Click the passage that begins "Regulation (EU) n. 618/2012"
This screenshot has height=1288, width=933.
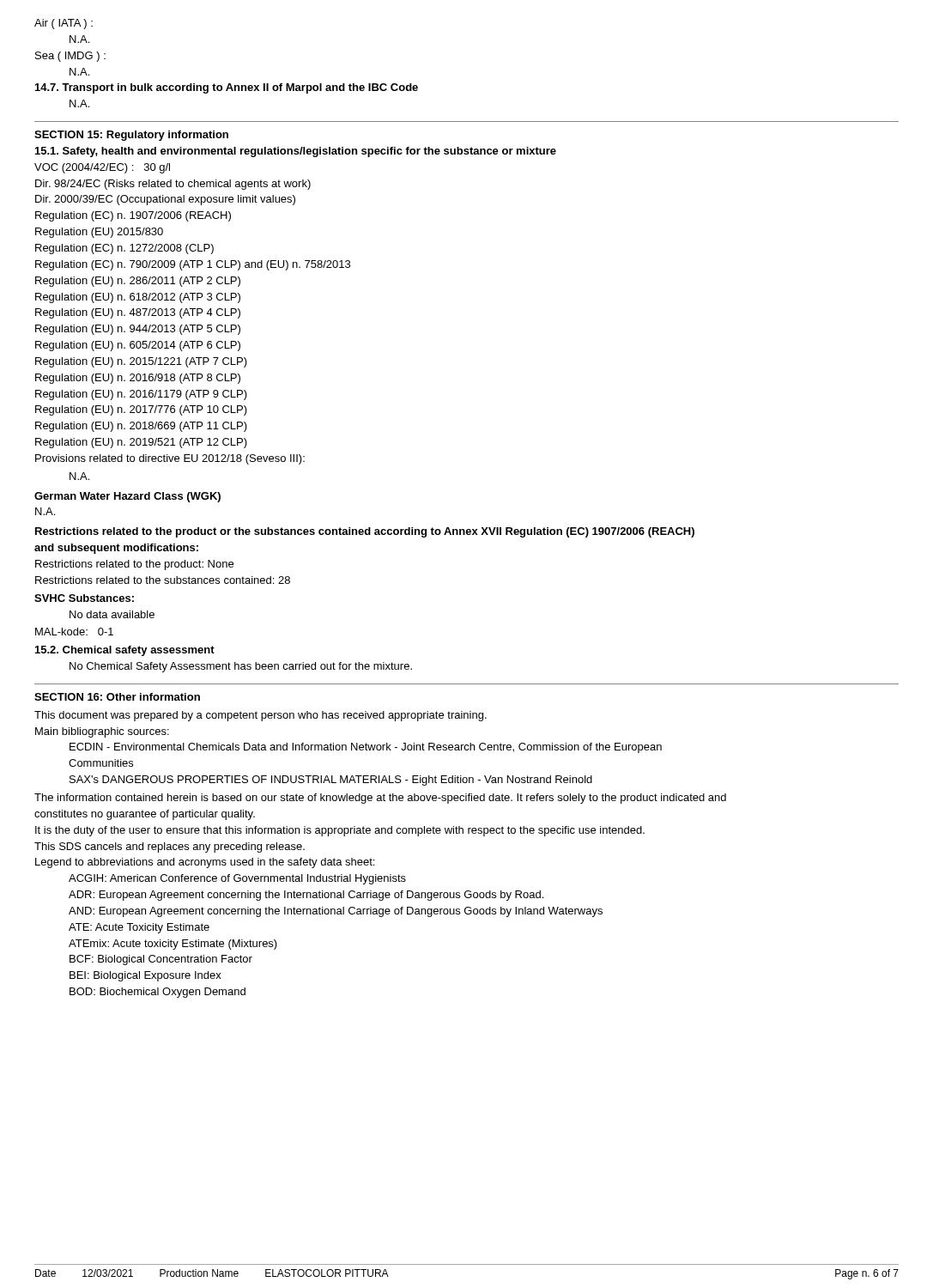(x=138, y=298)
